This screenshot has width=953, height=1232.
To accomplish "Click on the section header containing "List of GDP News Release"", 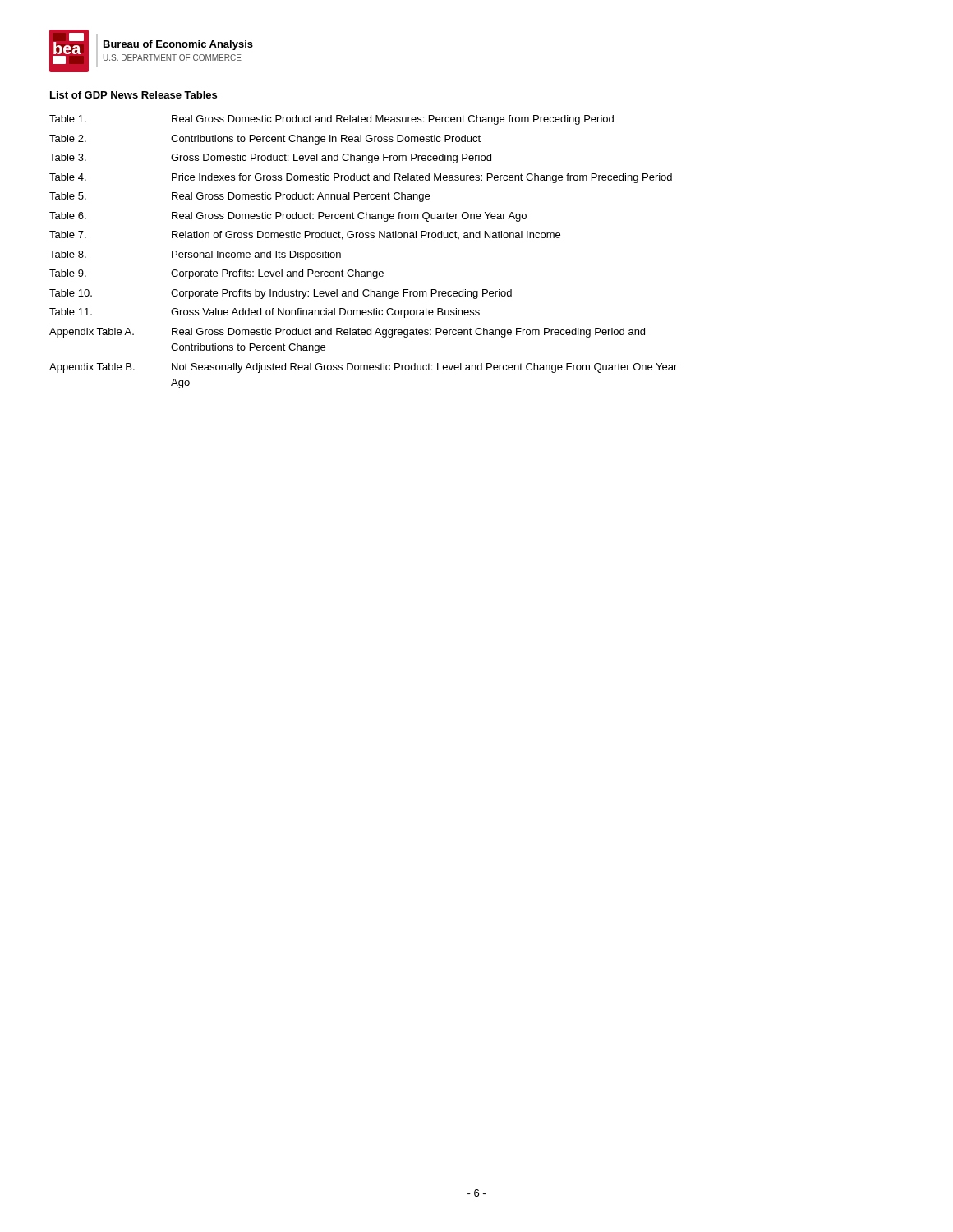I will pyautogui.click(x=133, y=95).
